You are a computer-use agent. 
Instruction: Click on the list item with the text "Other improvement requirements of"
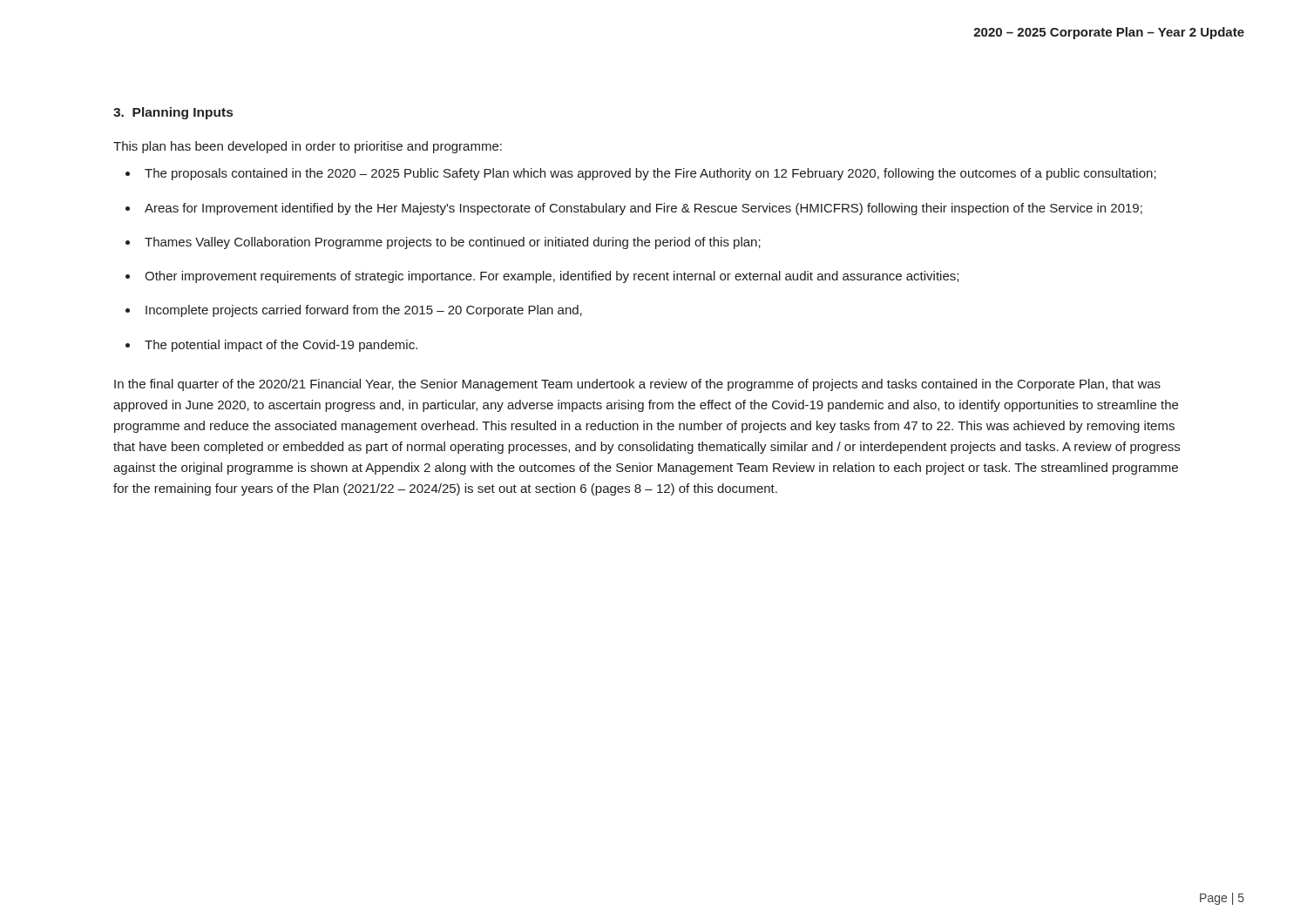(552, 276)
